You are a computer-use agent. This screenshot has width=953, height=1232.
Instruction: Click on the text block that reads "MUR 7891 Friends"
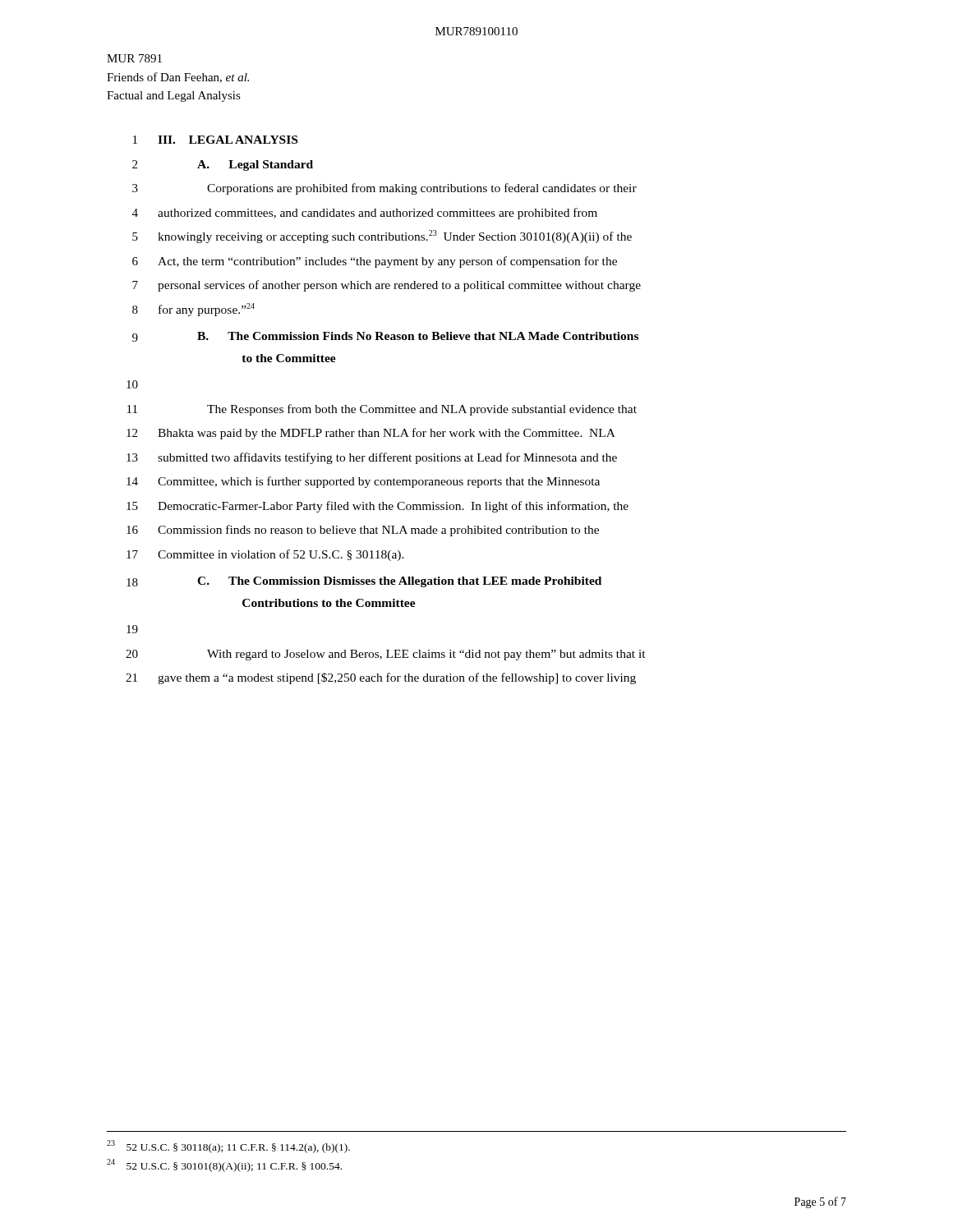coord(179,77)
